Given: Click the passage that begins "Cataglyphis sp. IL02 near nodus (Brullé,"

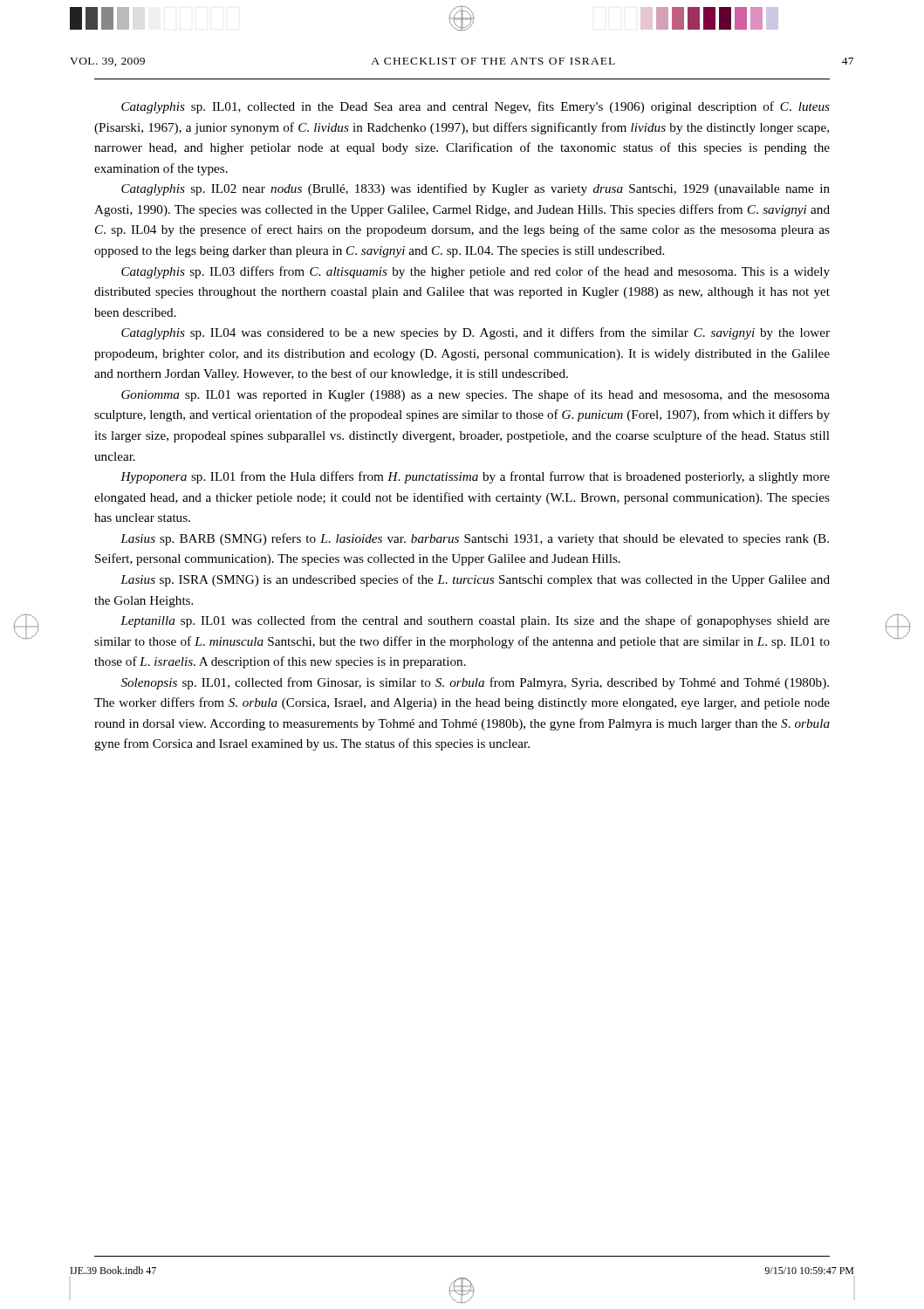Looking at the screenshot, I should [462, 219].
